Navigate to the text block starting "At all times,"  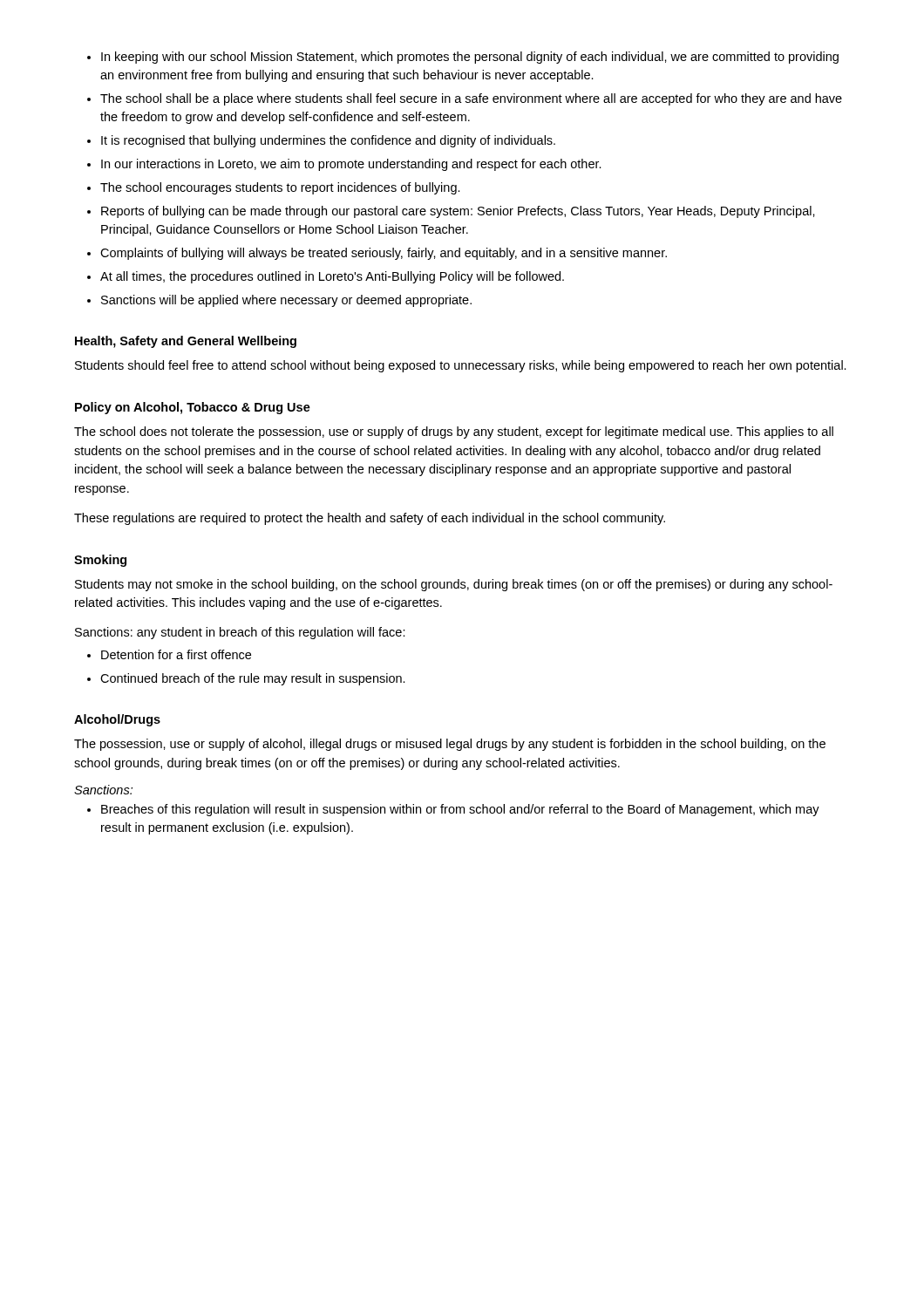click(475, 277)
